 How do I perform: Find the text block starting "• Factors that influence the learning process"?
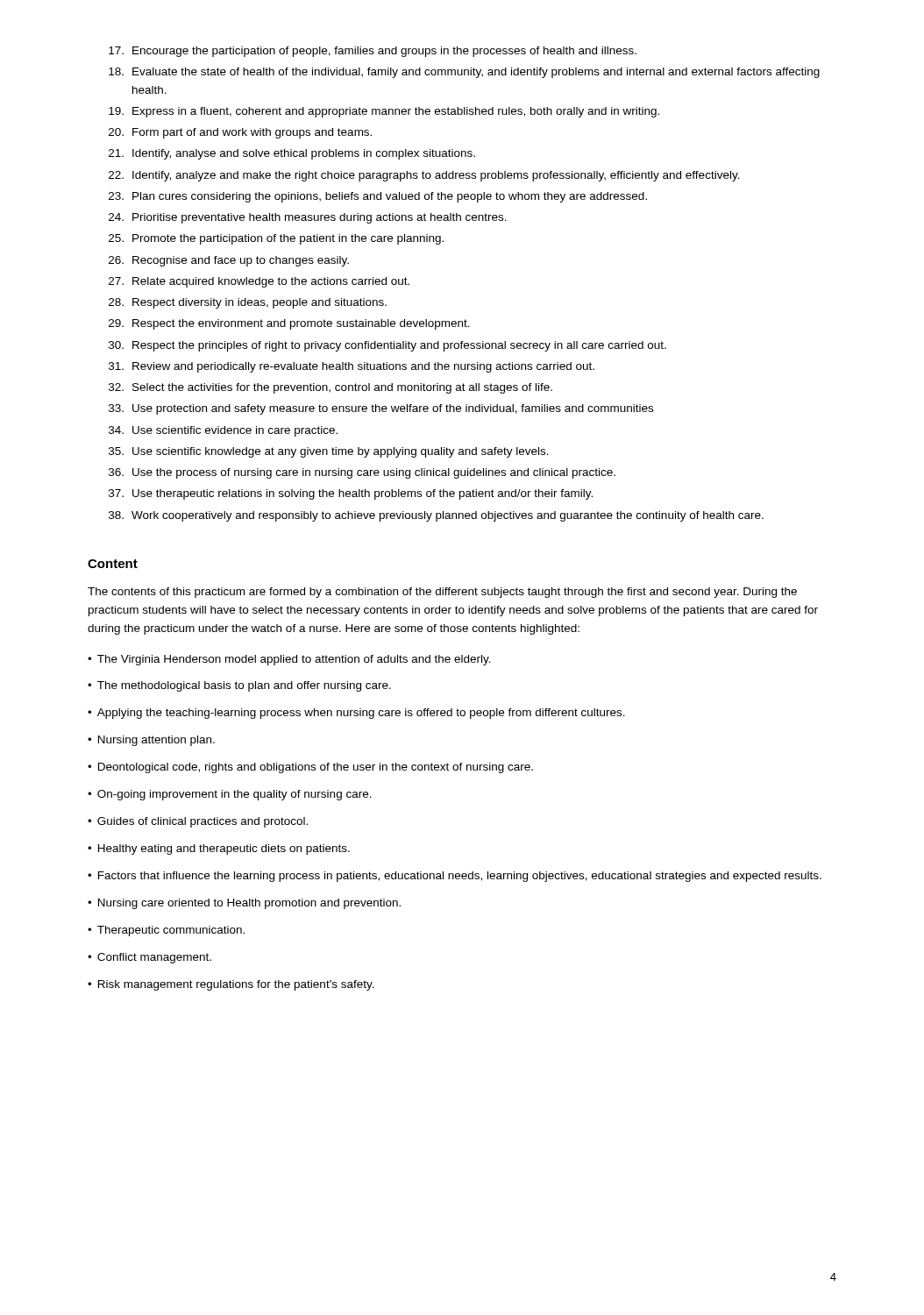[462, 876]
